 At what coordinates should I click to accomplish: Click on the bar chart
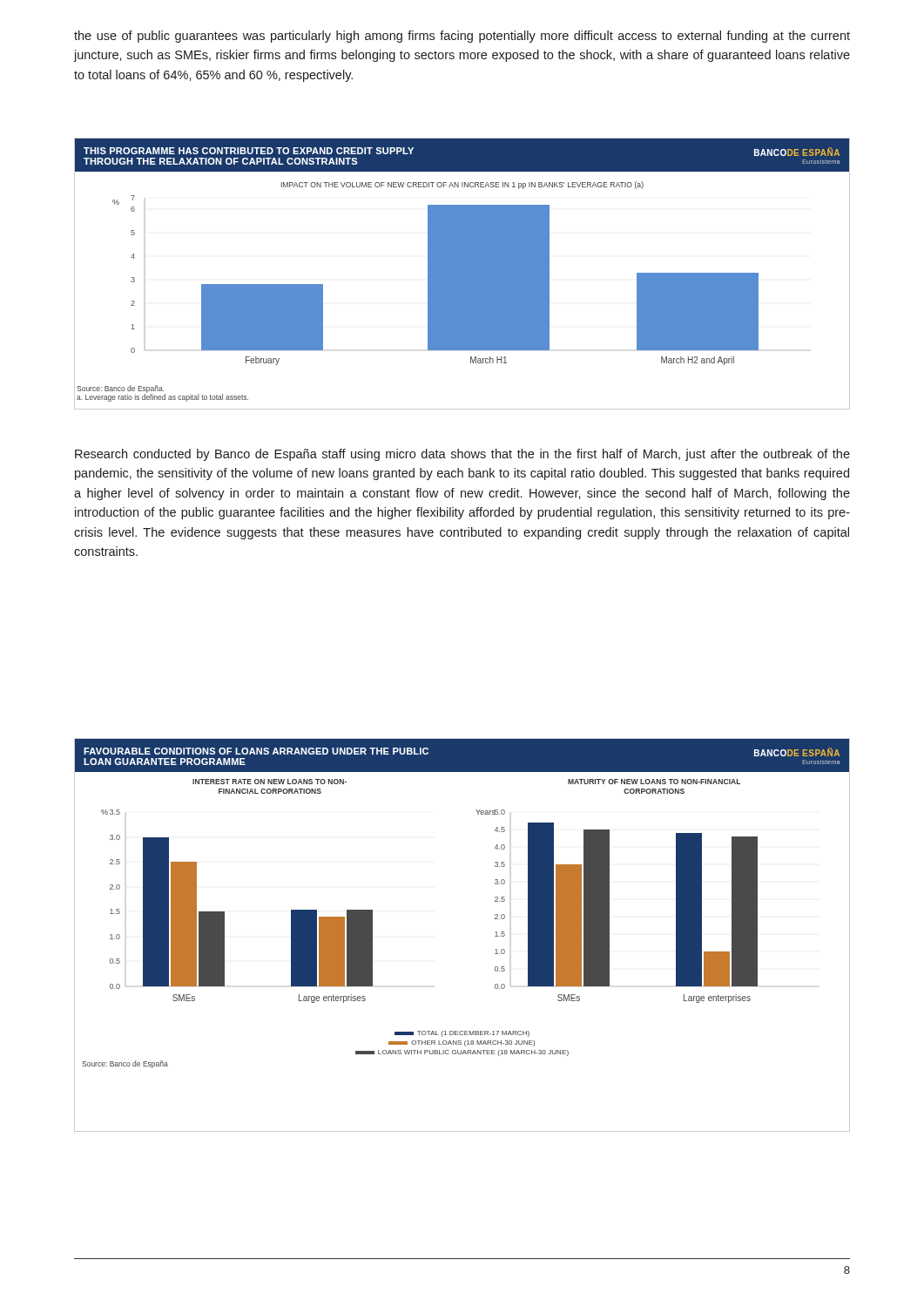[462, 274]
